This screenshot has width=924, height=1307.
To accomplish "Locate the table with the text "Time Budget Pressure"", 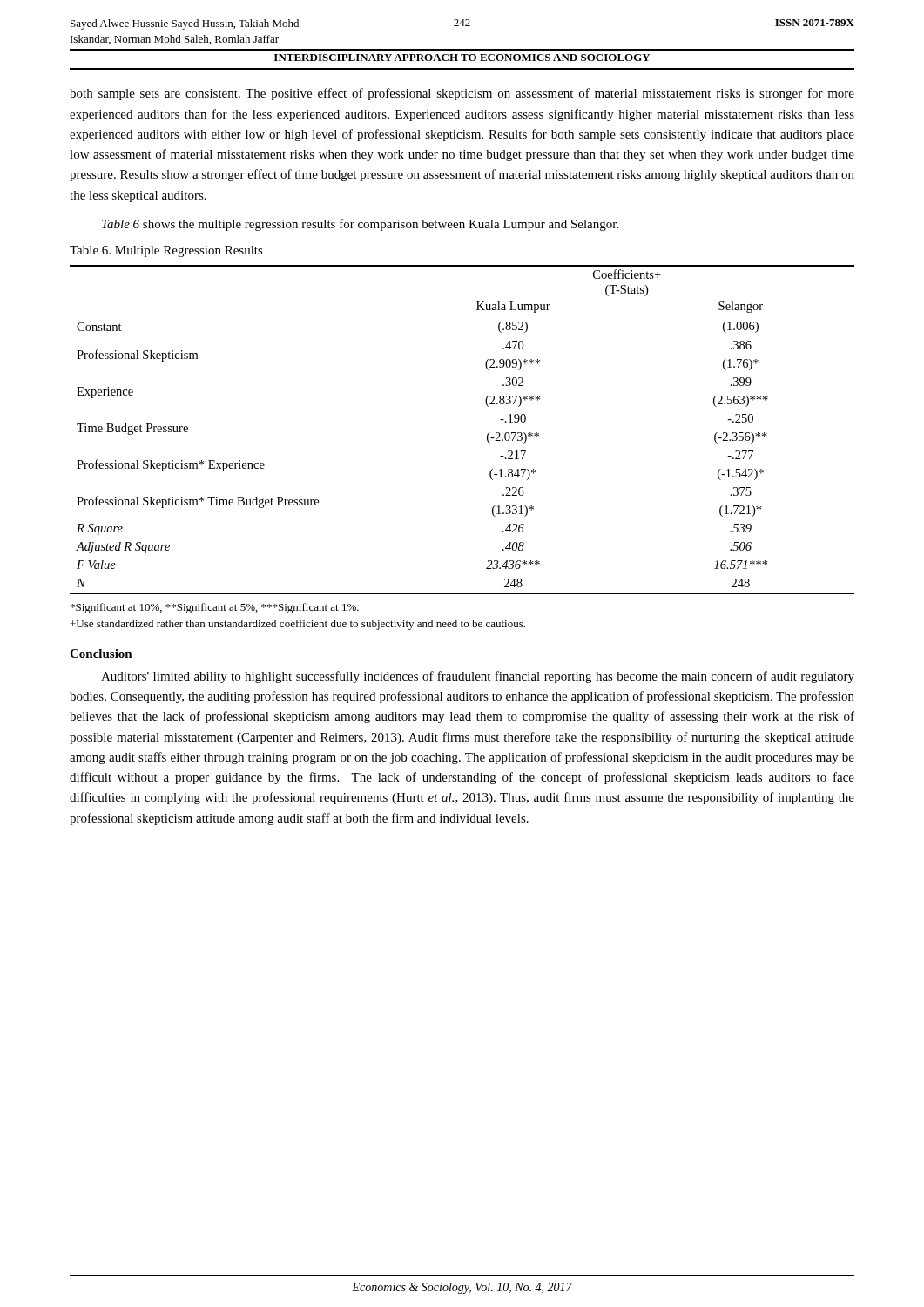I will [x=462, y=430].
